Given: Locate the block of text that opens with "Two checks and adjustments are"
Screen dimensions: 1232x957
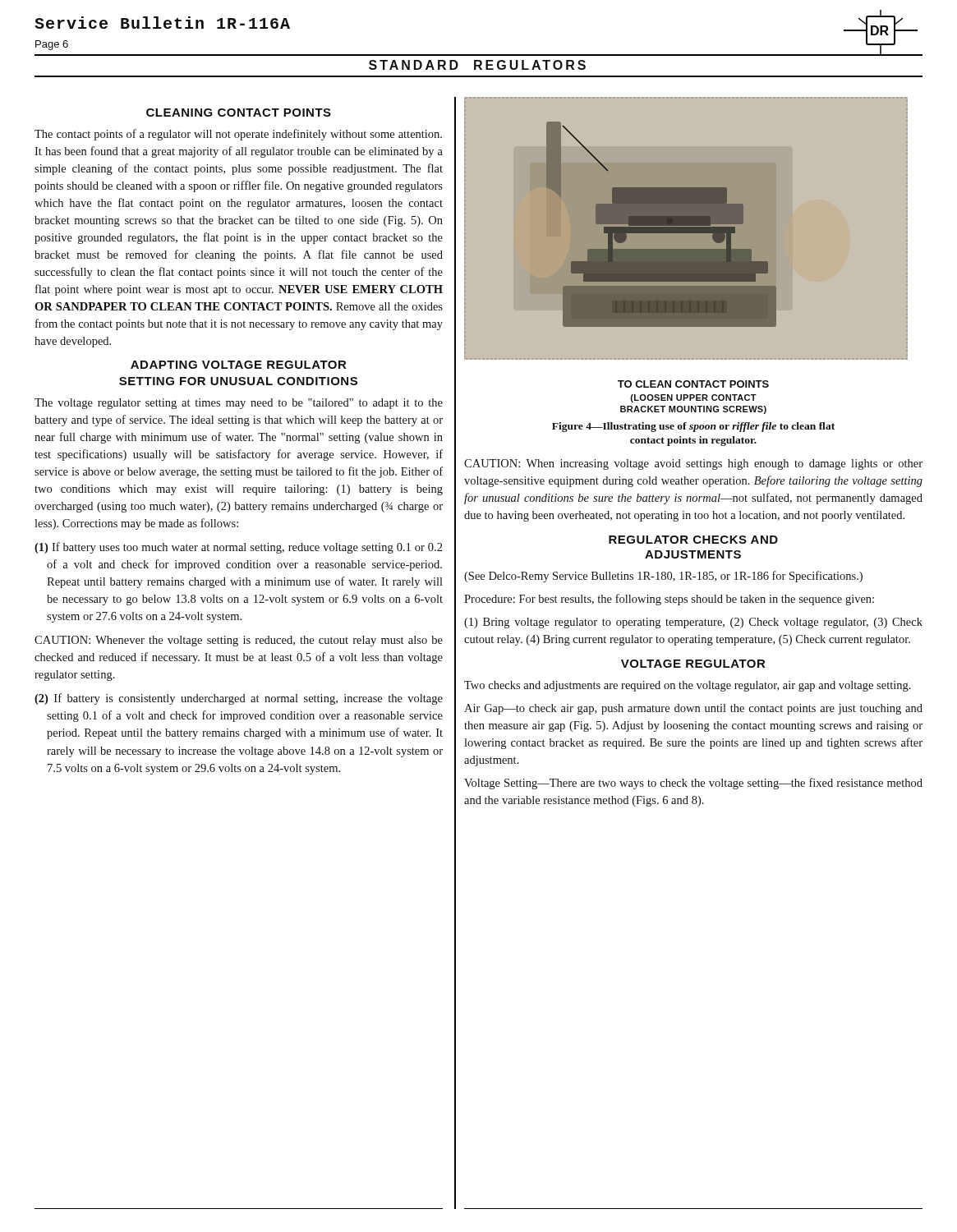Looking at the screenshot, I should pyautogui.click(x=688, y=685).
